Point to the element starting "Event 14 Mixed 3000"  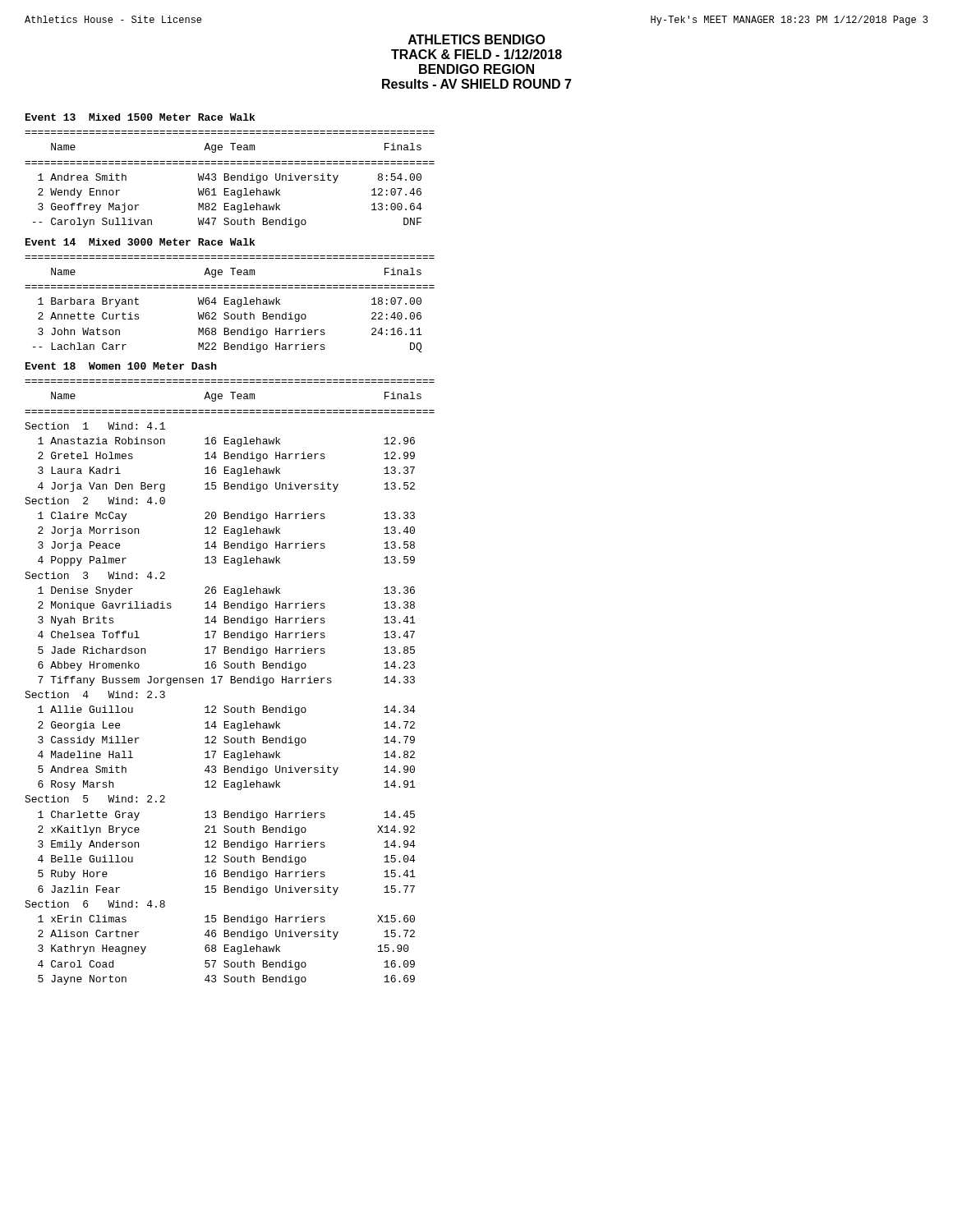click(x=140, y=243)
